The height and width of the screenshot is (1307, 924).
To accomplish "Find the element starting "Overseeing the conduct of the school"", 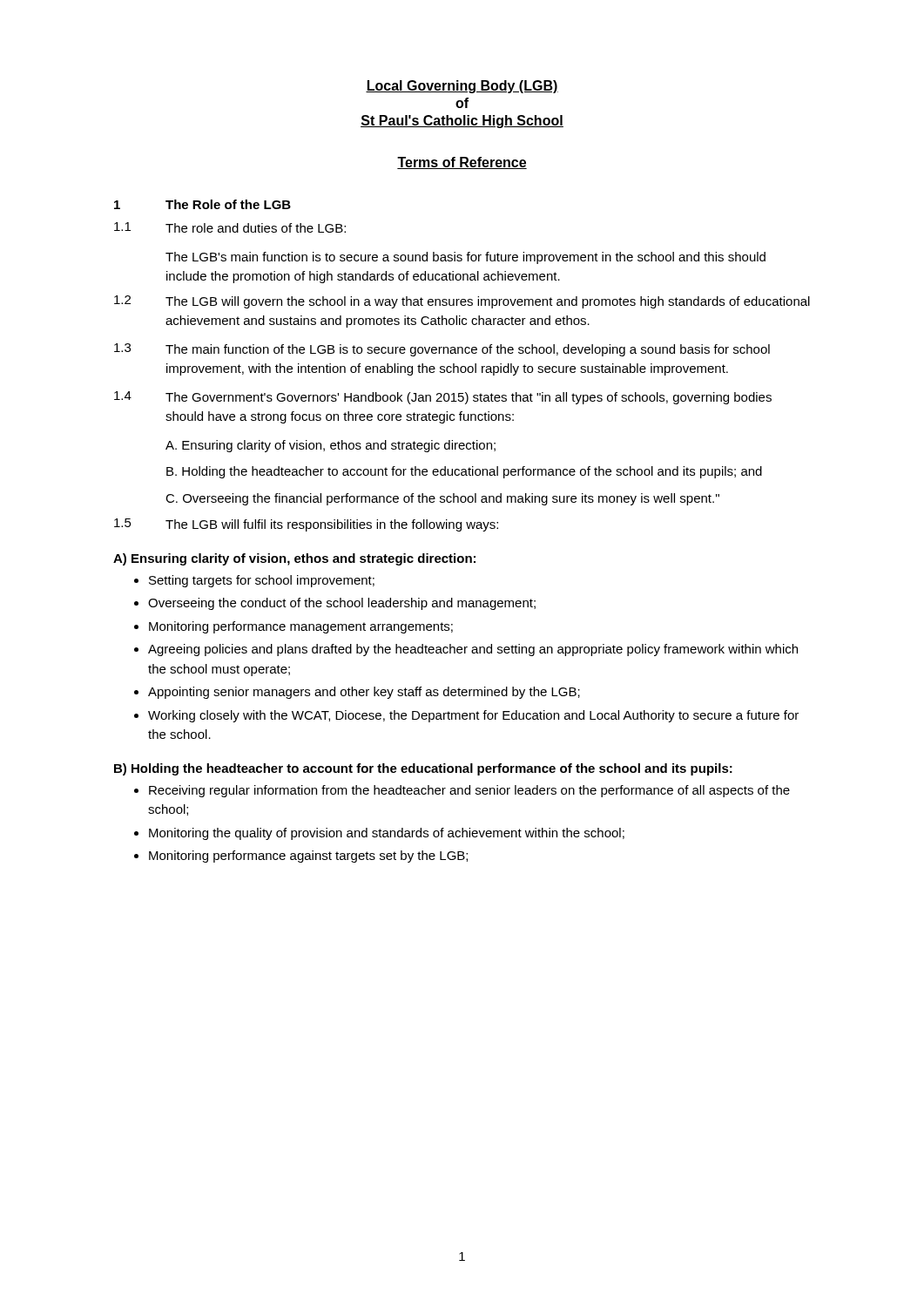I will pos(342,603).
